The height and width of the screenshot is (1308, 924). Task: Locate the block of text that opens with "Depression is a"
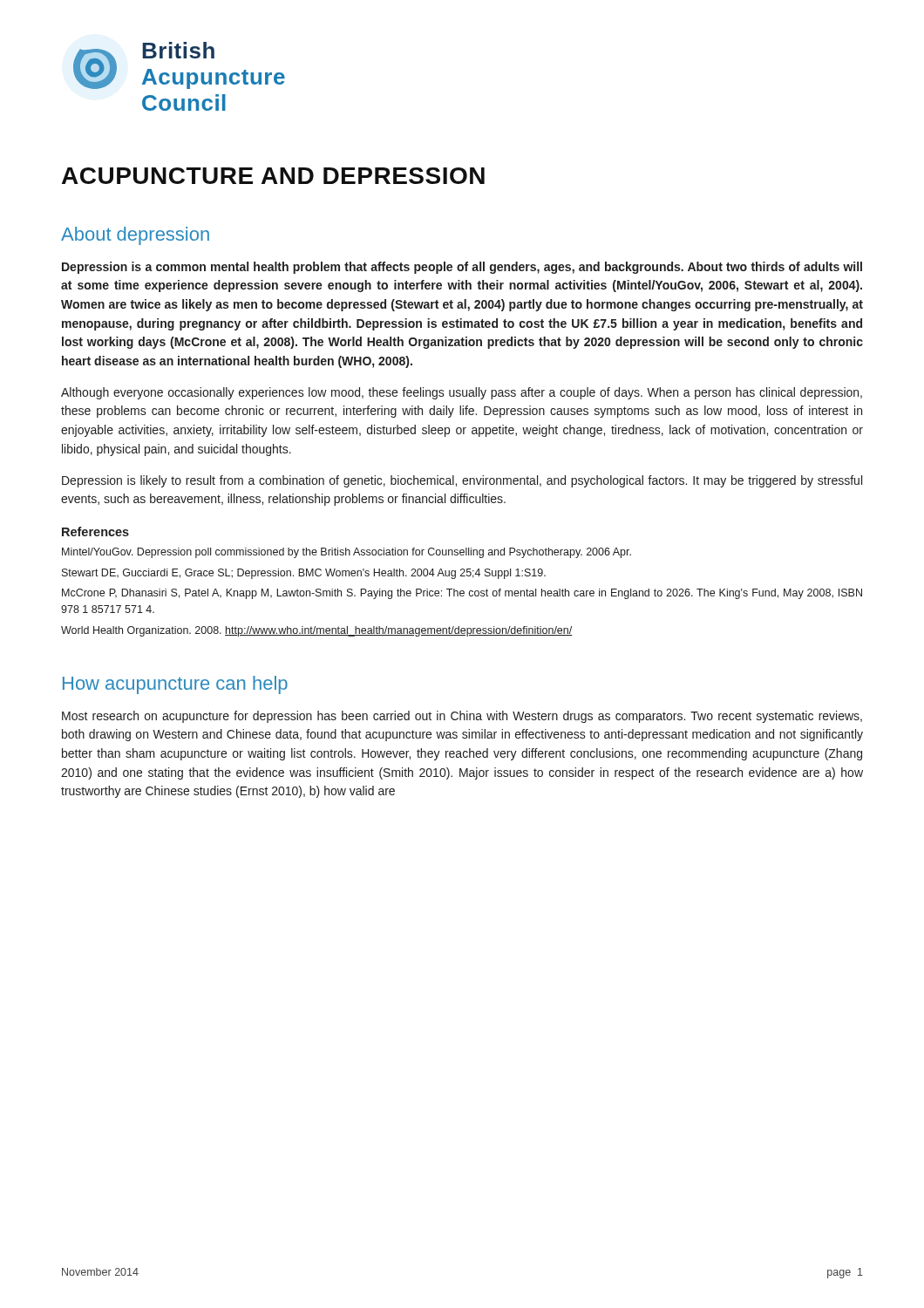462,314
